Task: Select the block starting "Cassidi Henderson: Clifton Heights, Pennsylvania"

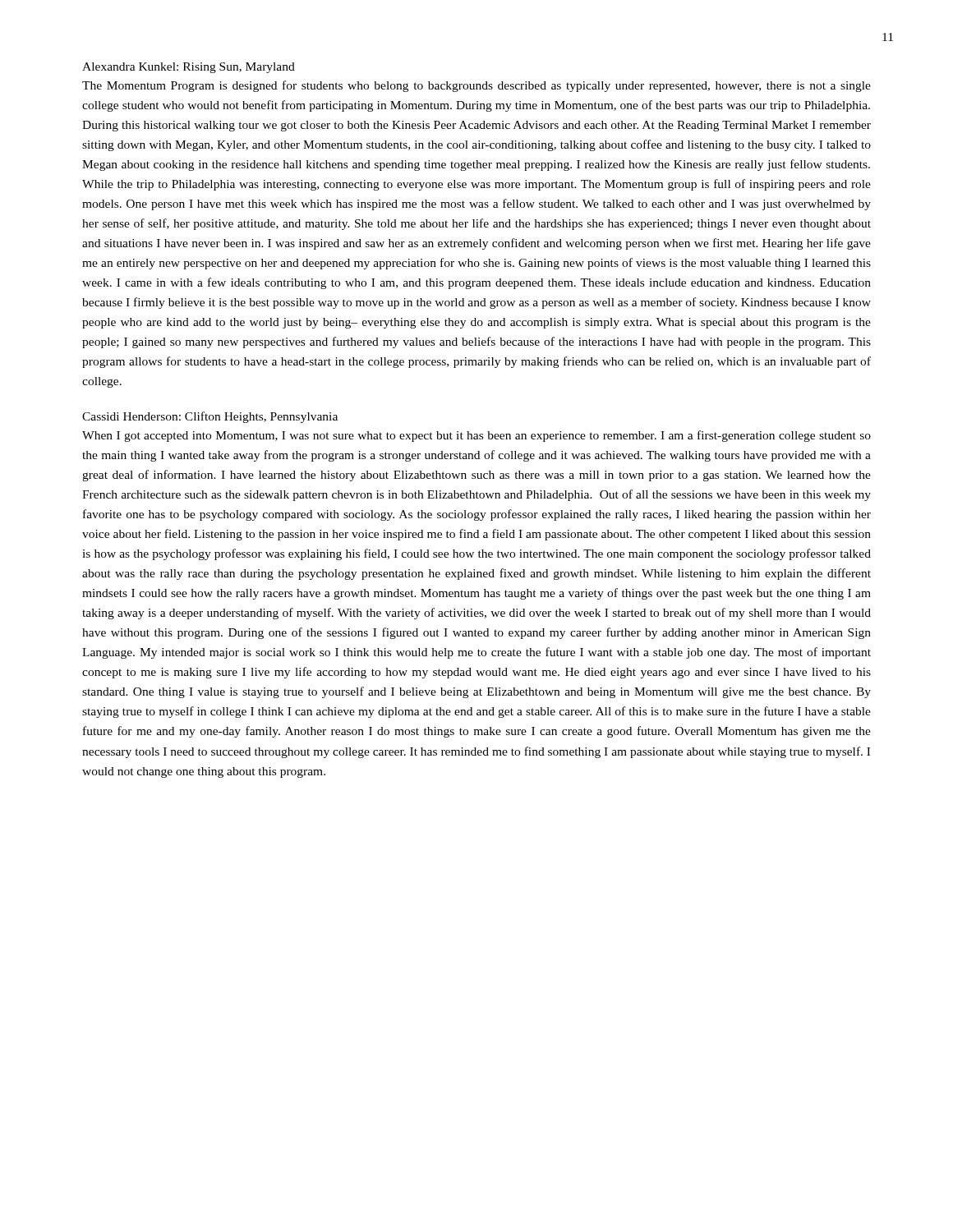Action: 210,416
